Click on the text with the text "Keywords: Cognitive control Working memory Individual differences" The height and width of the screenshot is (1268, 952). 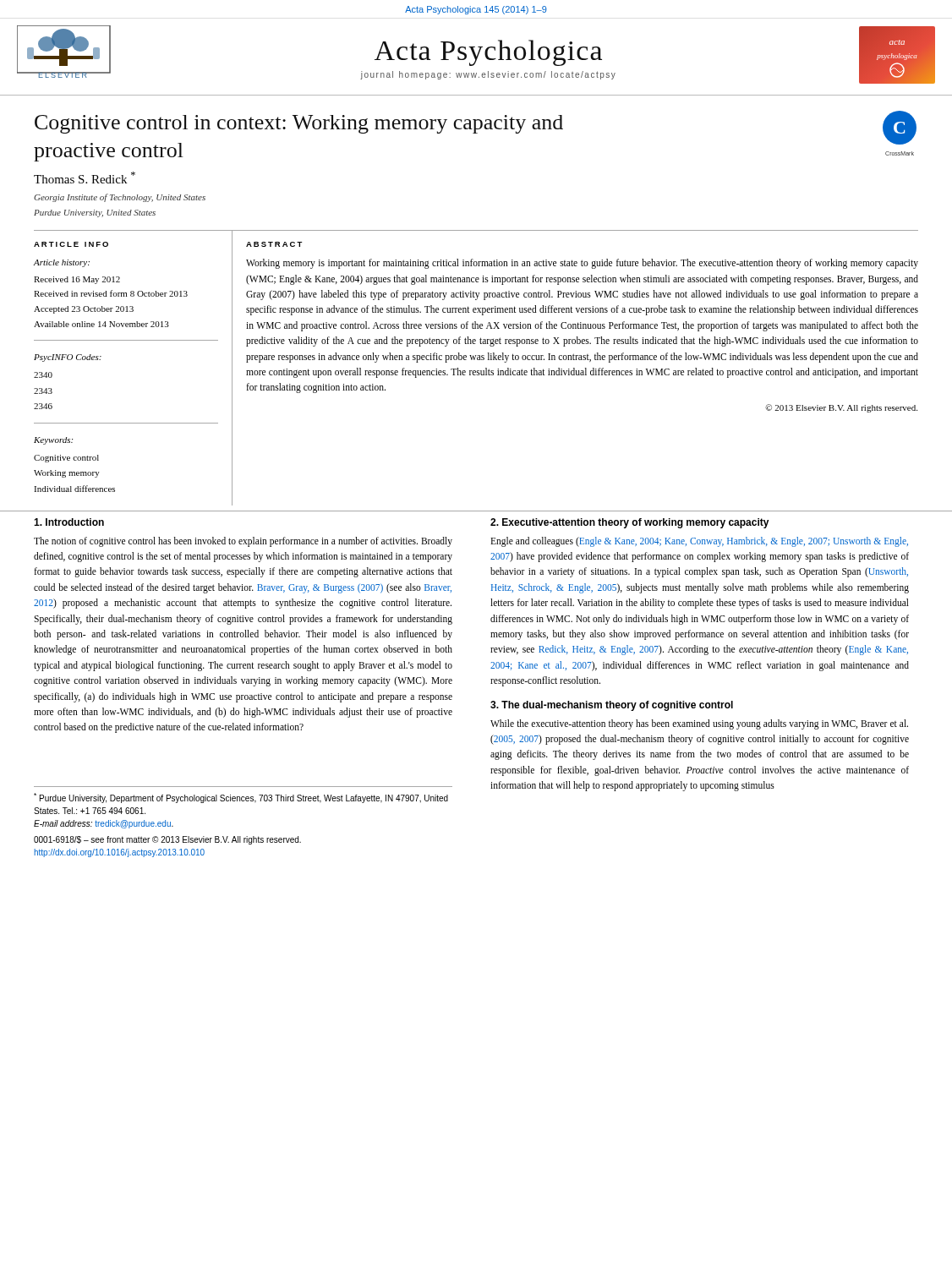[53, 441]
